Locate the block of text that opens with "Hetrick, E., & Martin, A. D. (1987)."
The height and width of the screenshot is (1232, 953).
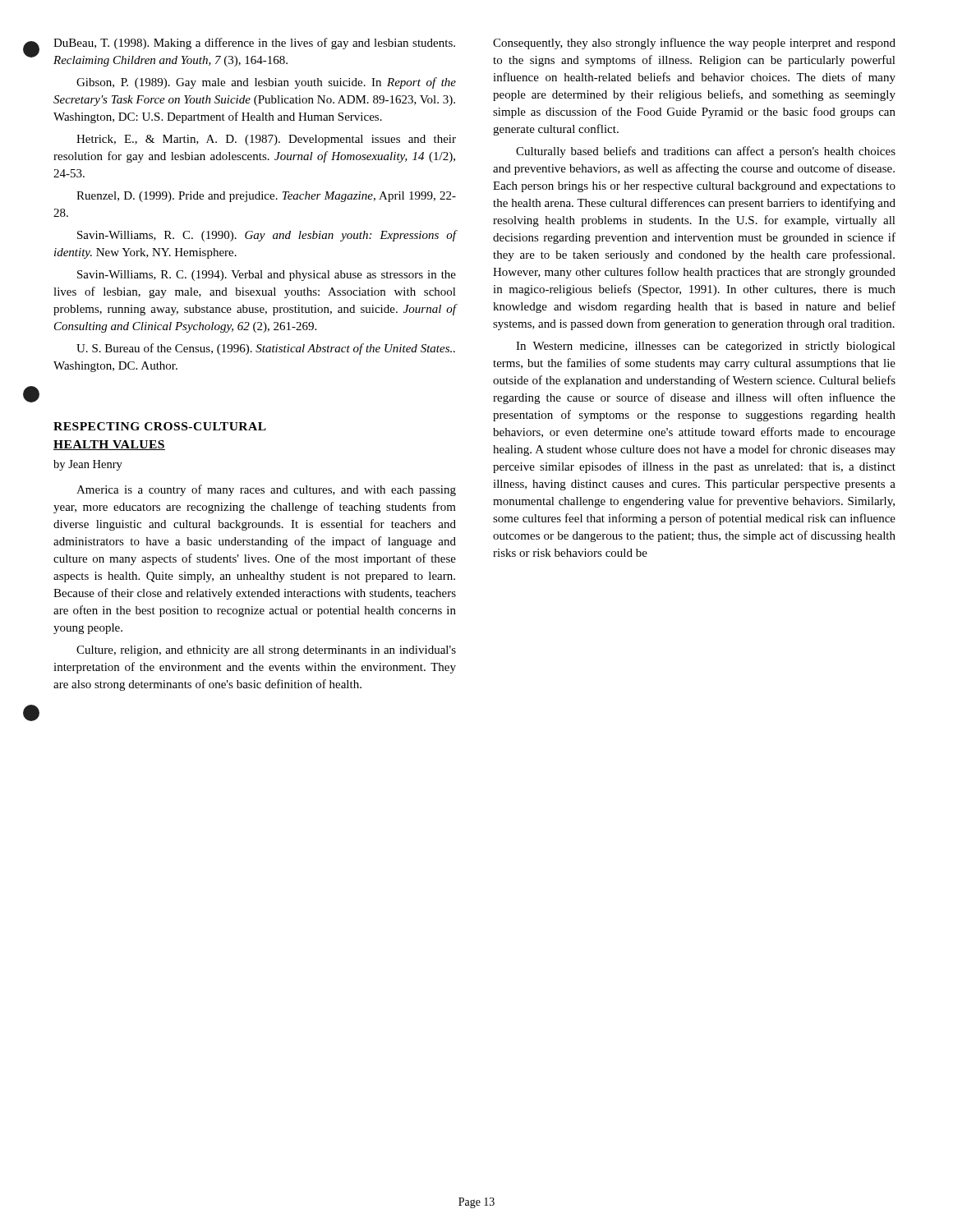click(x=255, y=156)
